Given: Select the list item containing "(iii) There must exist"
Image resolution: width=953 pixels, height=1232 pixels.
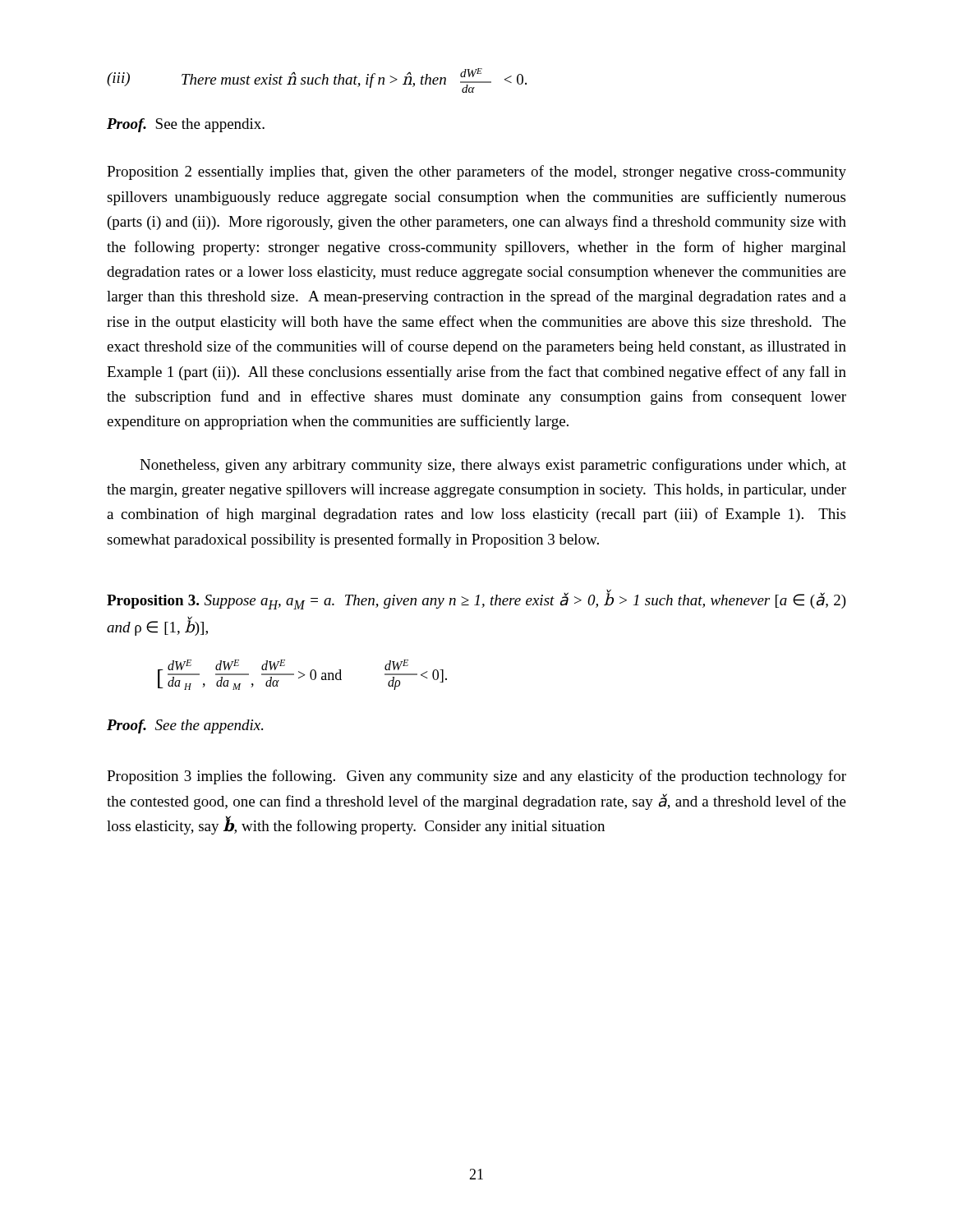Looking at the screenshot, I should [317, 81].
